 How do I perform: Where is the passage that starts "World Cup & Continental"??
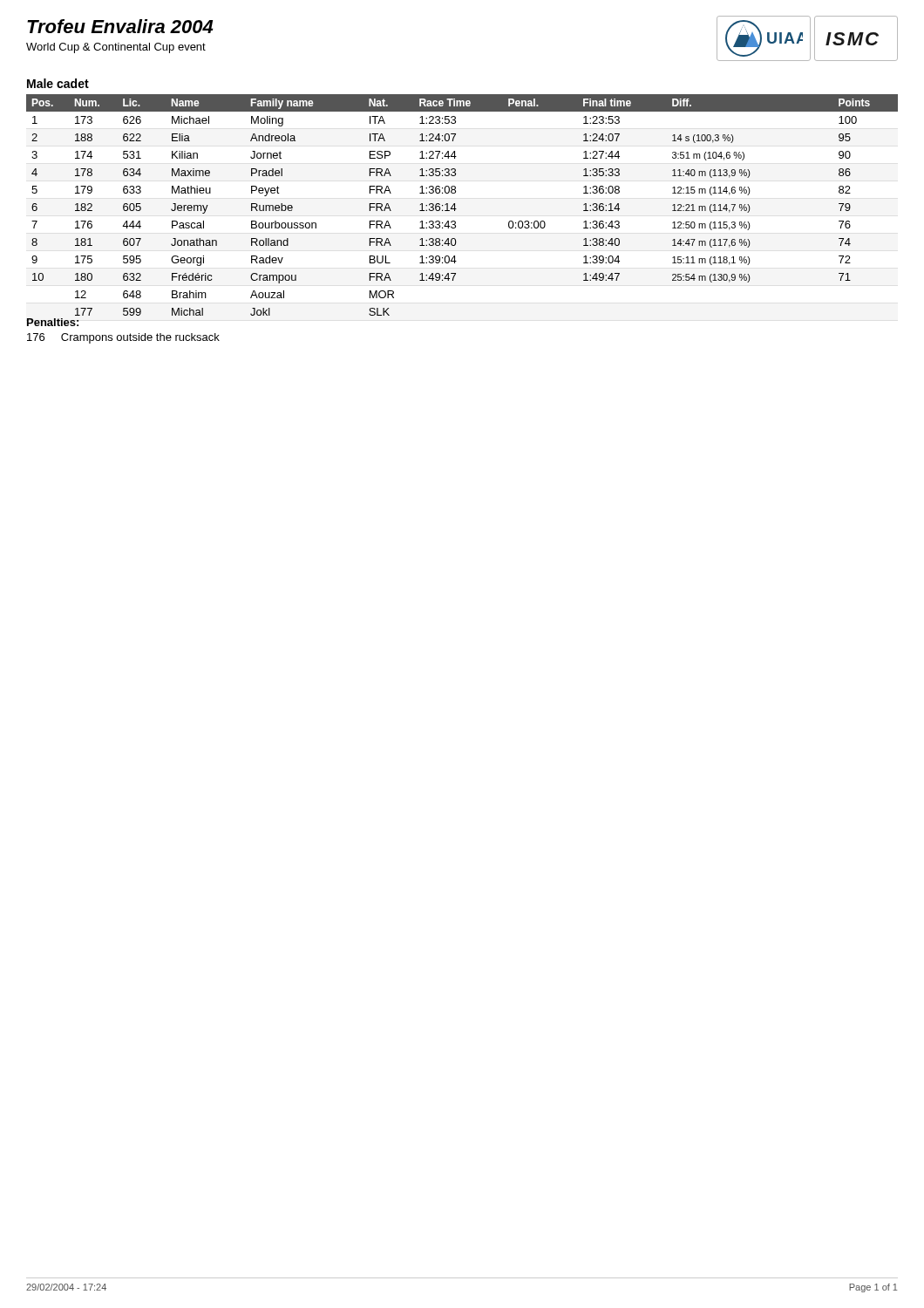click(116, 47)
